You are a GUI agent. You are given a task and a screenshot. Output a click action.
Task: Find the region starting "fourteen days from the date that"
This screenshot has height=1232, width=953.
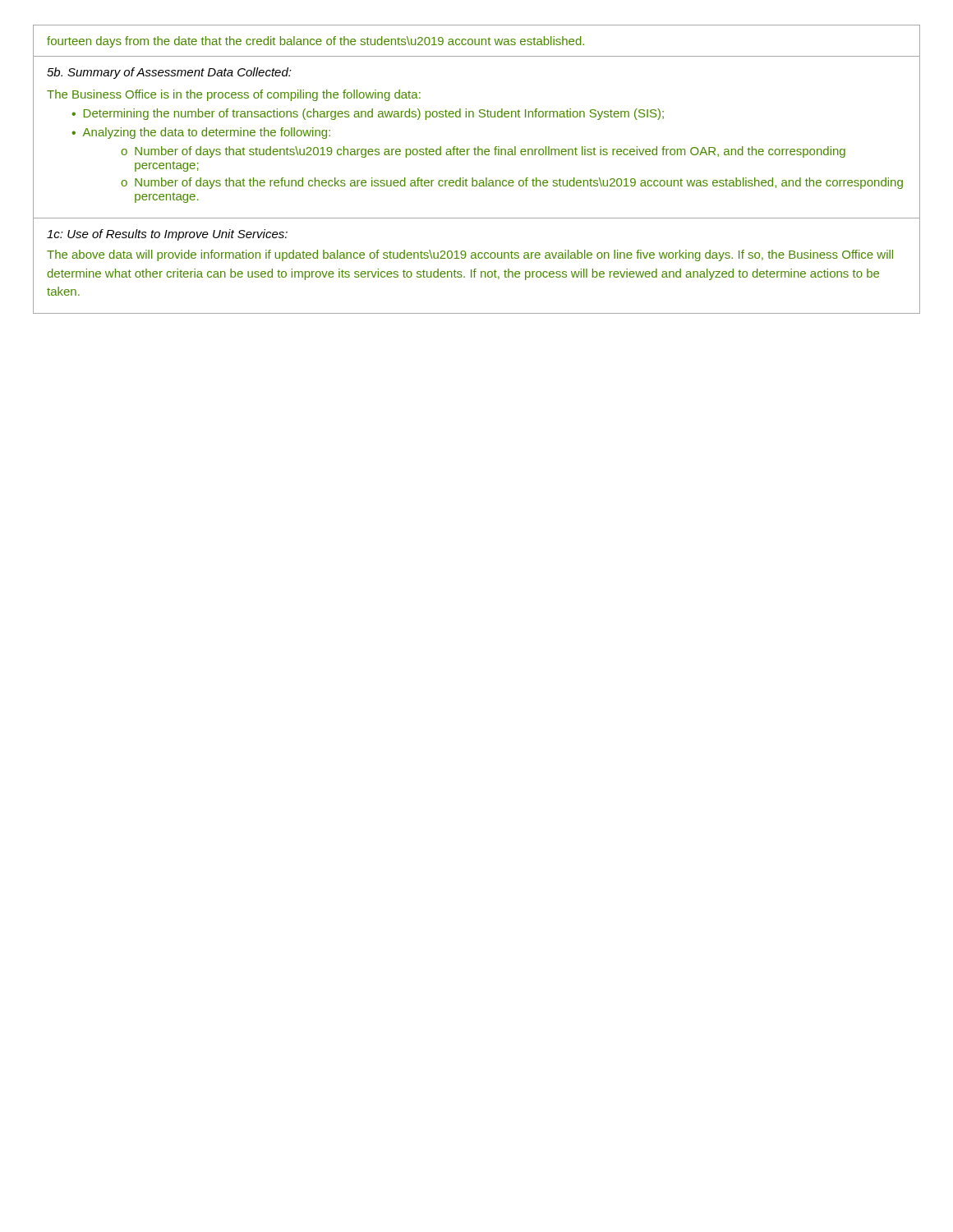316,41
